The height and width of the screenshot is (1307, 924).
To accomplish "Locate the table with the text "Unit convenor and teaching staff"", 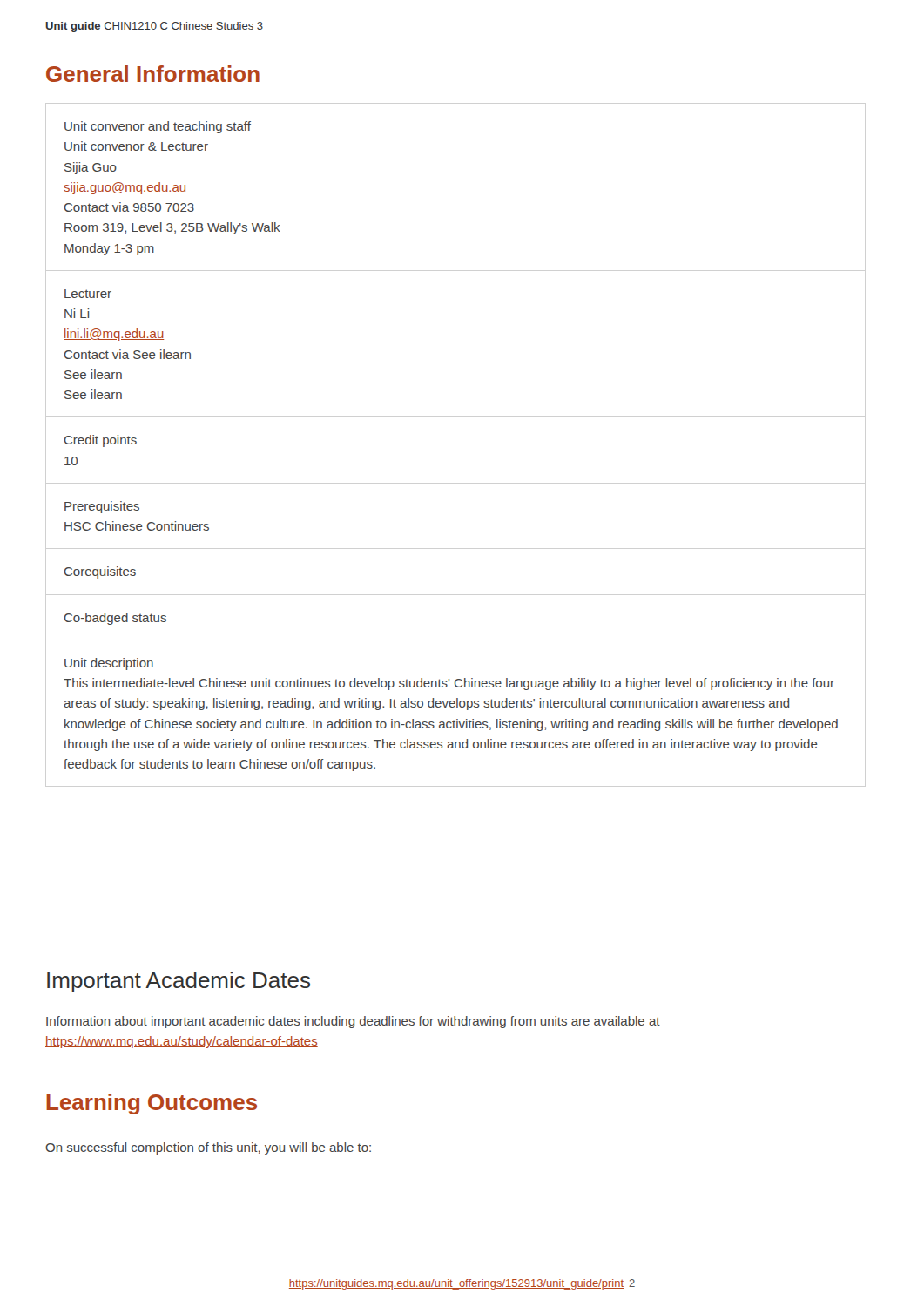I will click(455, 445).
